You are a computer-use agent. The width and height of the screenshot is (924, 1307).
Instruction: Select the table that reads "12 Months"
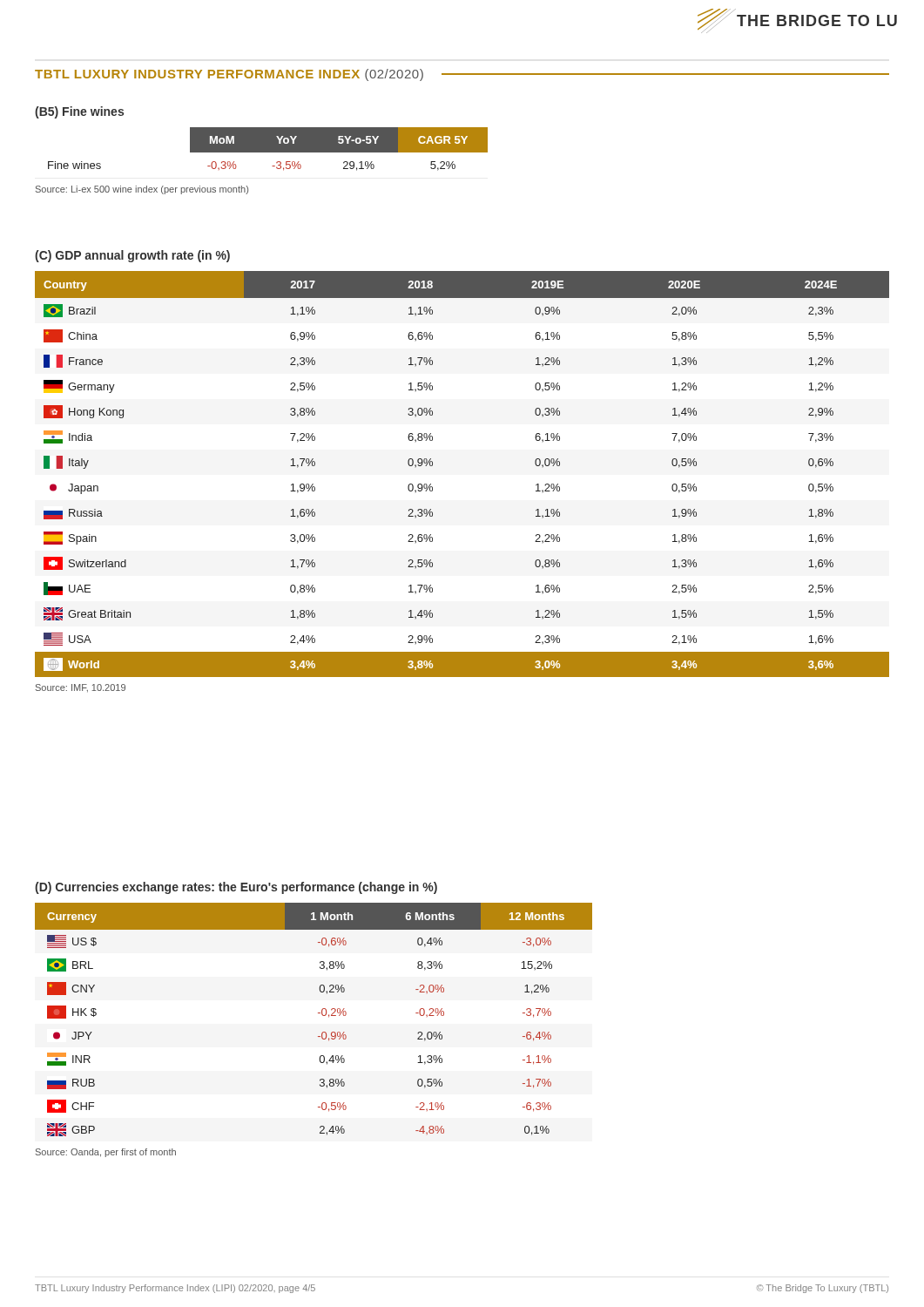tap(462, 1022)
